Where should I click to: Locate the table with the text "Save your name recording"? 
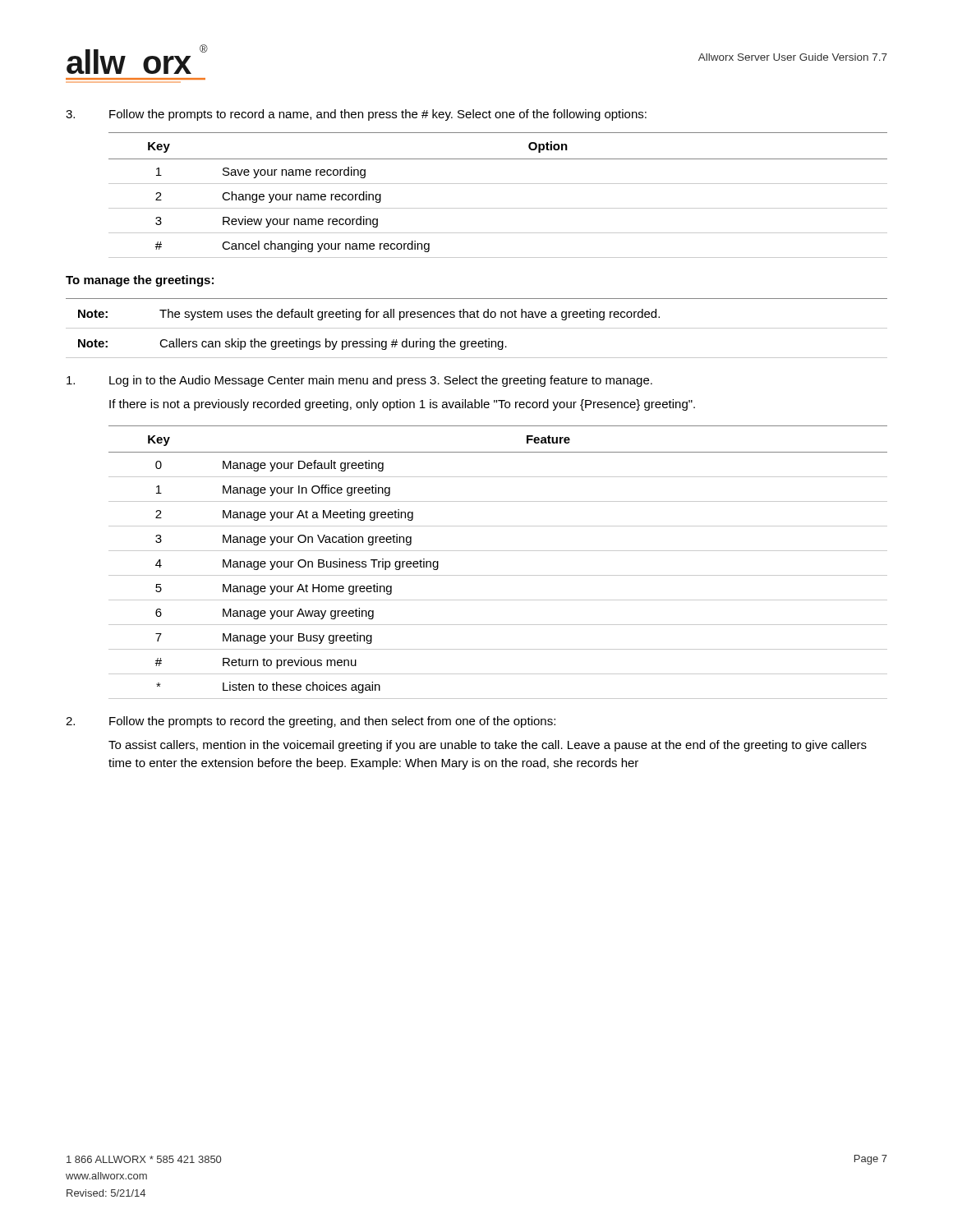pyautogui.click(x=498, y=195)
